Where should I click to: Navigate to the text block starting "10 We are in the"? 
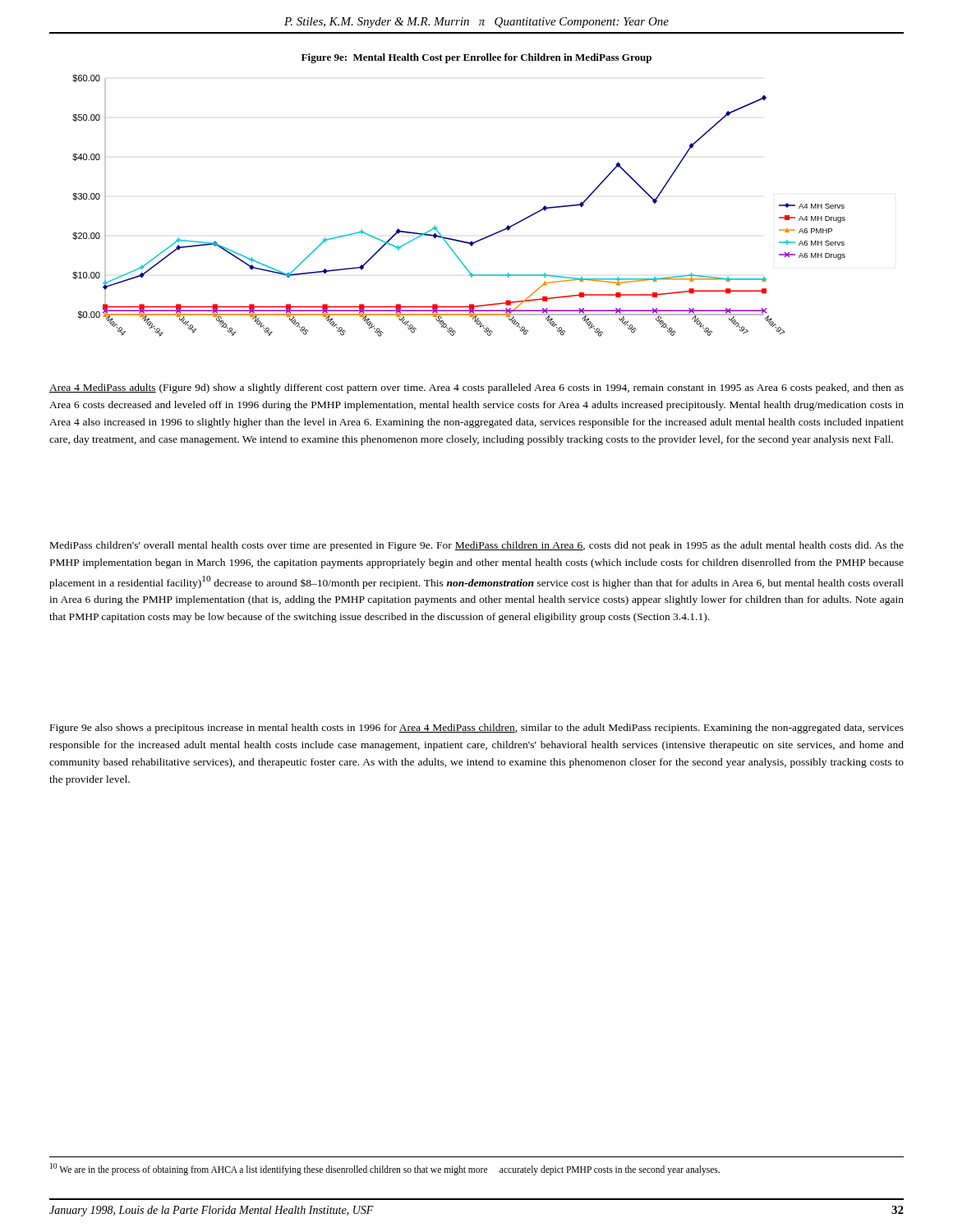point(385,1167)
